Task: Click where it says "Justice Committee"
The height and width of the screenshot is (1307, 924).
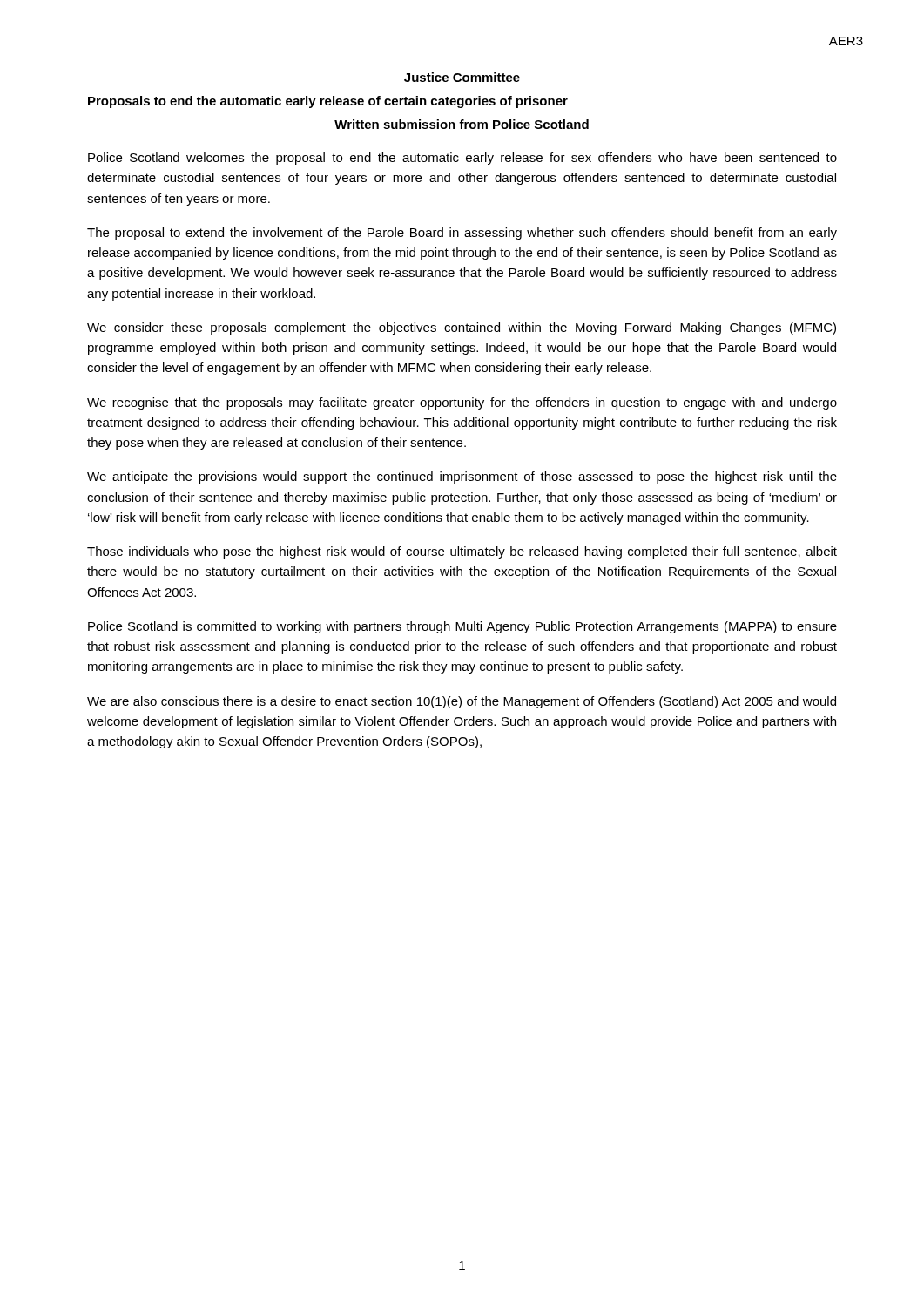Action: pyautogui.click(x=462, y=77)
